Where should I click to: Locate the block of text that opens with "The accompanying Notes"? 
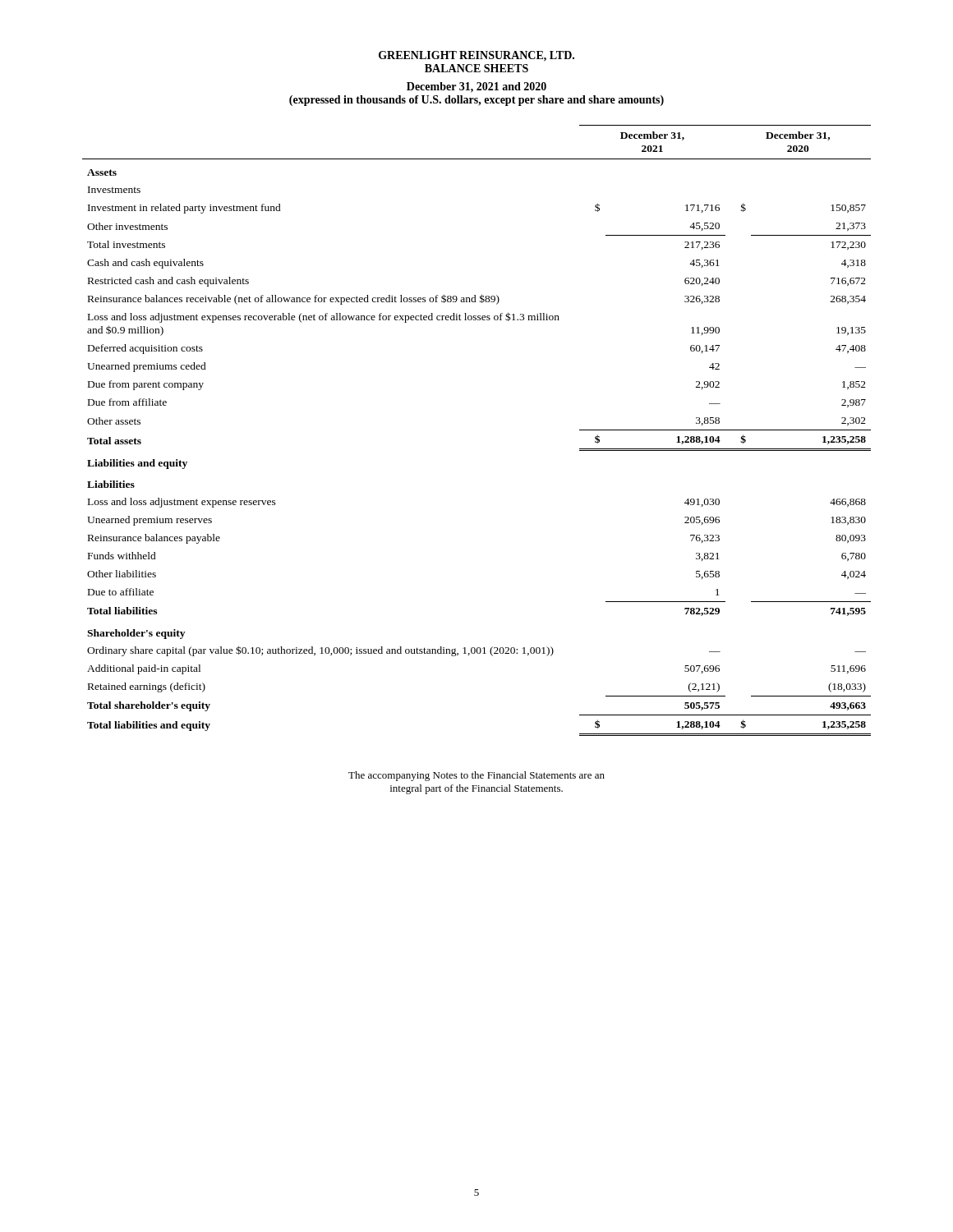coord(476,781)
